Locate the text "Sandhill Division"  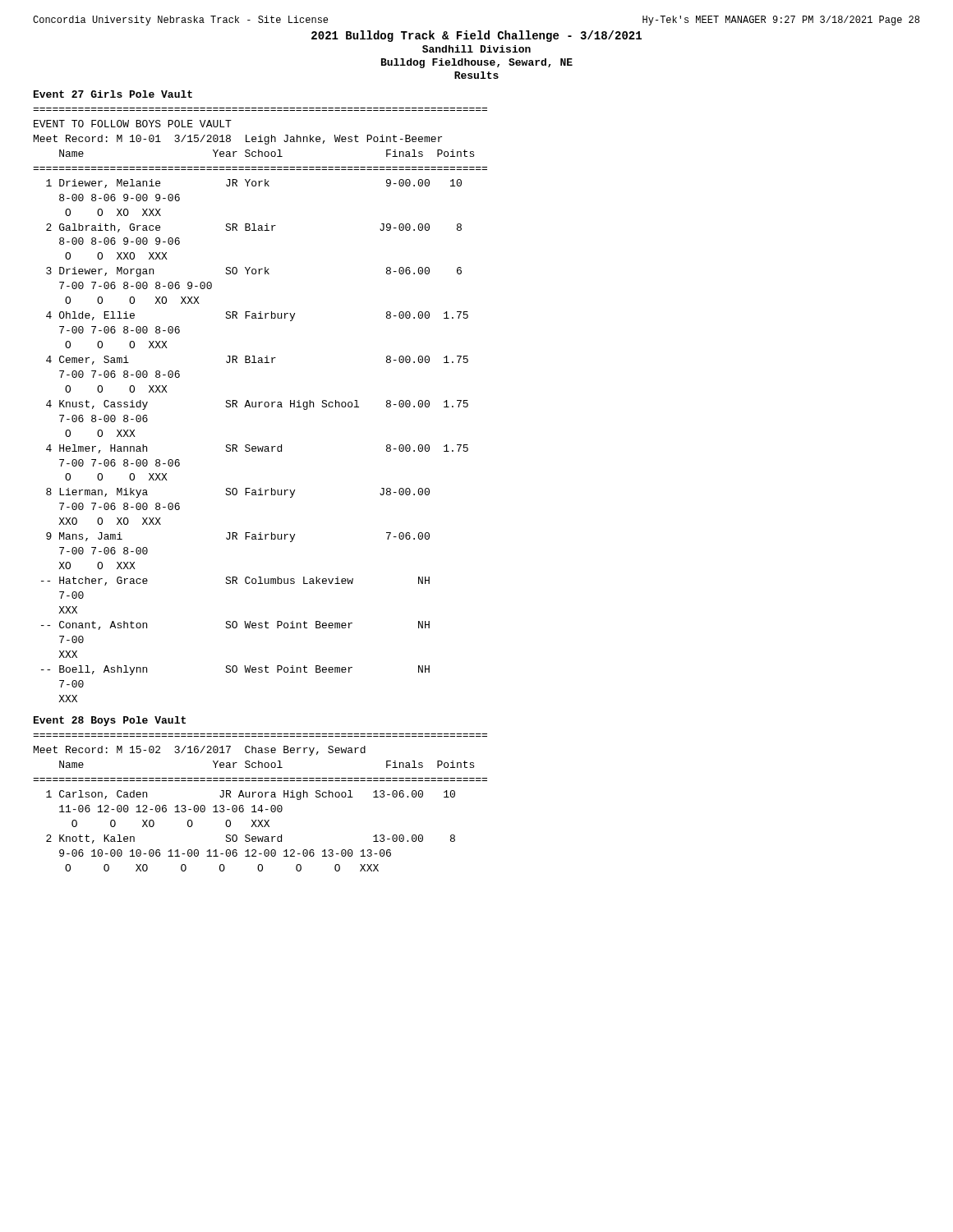(476, 50)
